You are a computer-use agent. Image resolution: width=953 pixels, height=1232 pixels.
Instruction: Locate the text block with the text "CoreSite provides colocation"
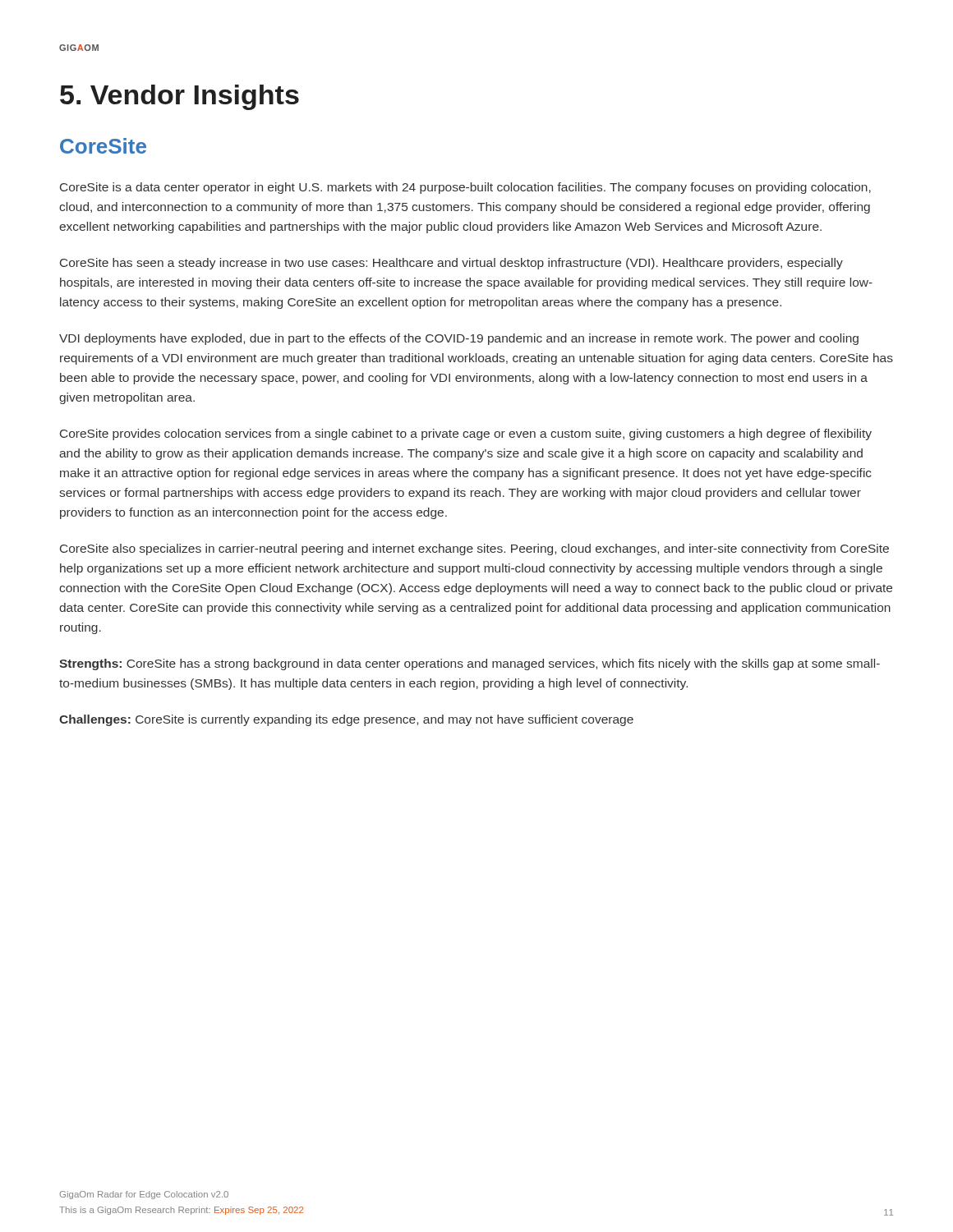[x=476, y=473]
